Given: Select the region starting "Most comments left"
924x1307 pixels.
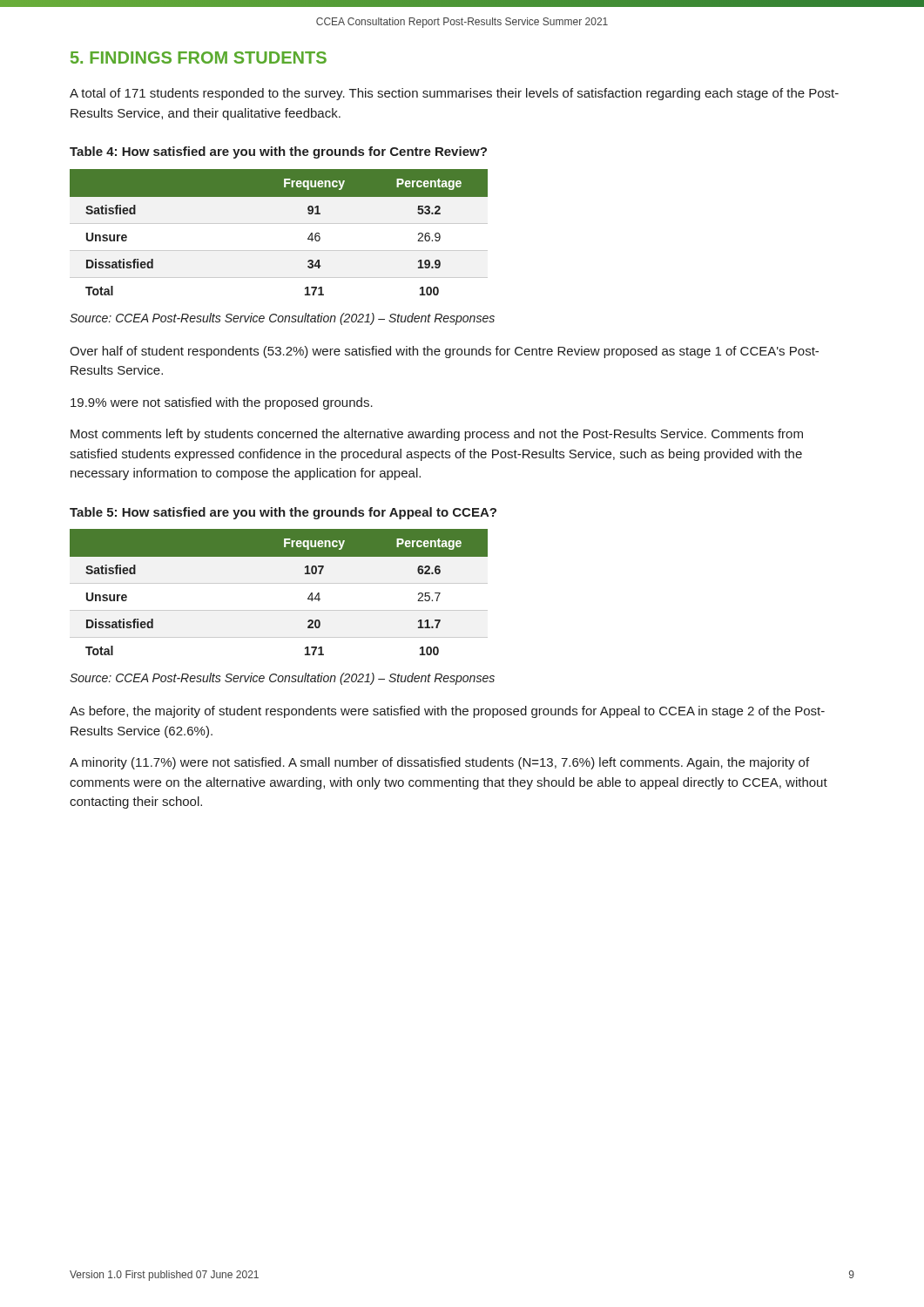Looking at the screenshot, I should (x=462, y=454).
